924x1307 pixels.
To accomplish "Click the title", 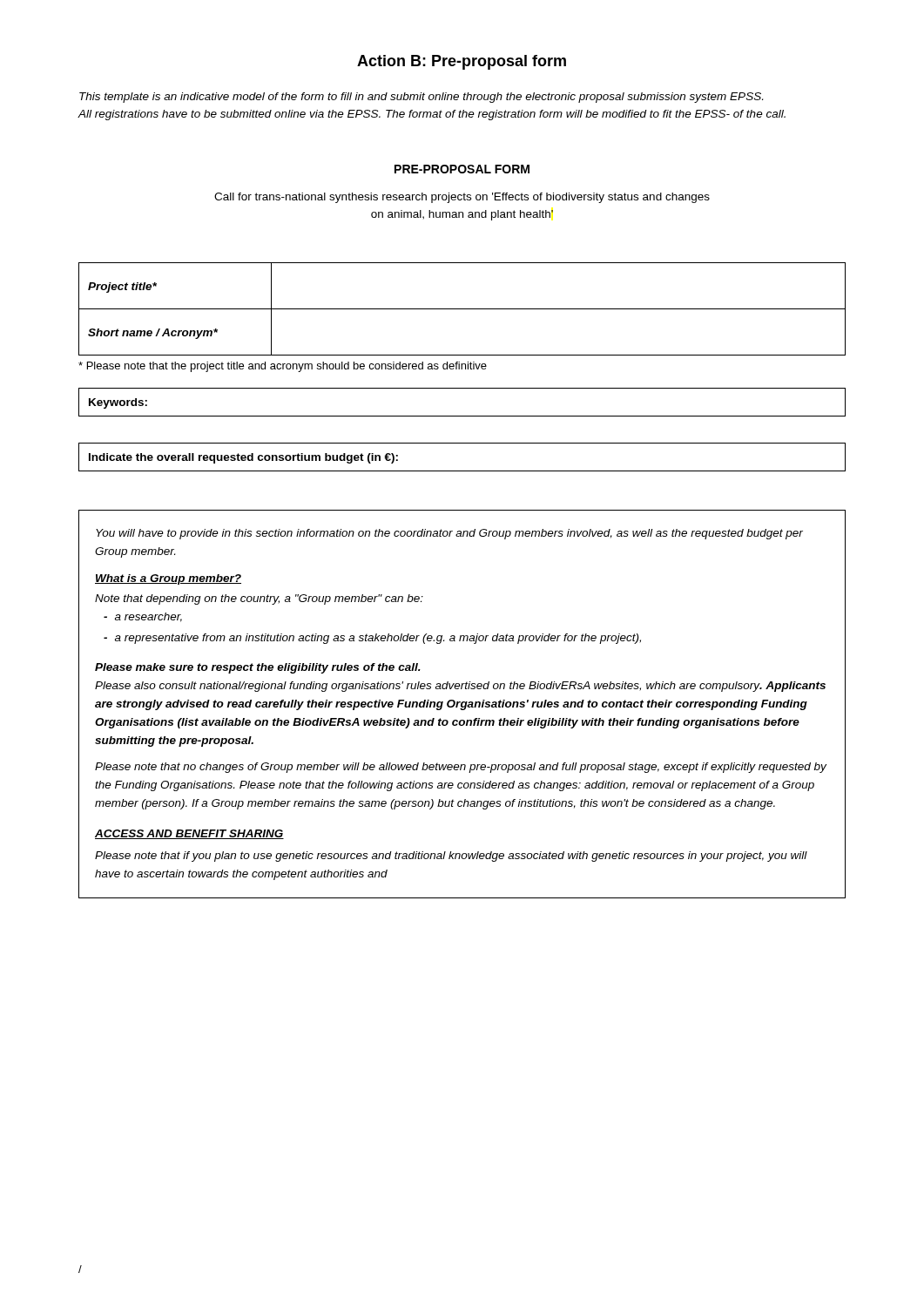I will [x=462, y=61].
